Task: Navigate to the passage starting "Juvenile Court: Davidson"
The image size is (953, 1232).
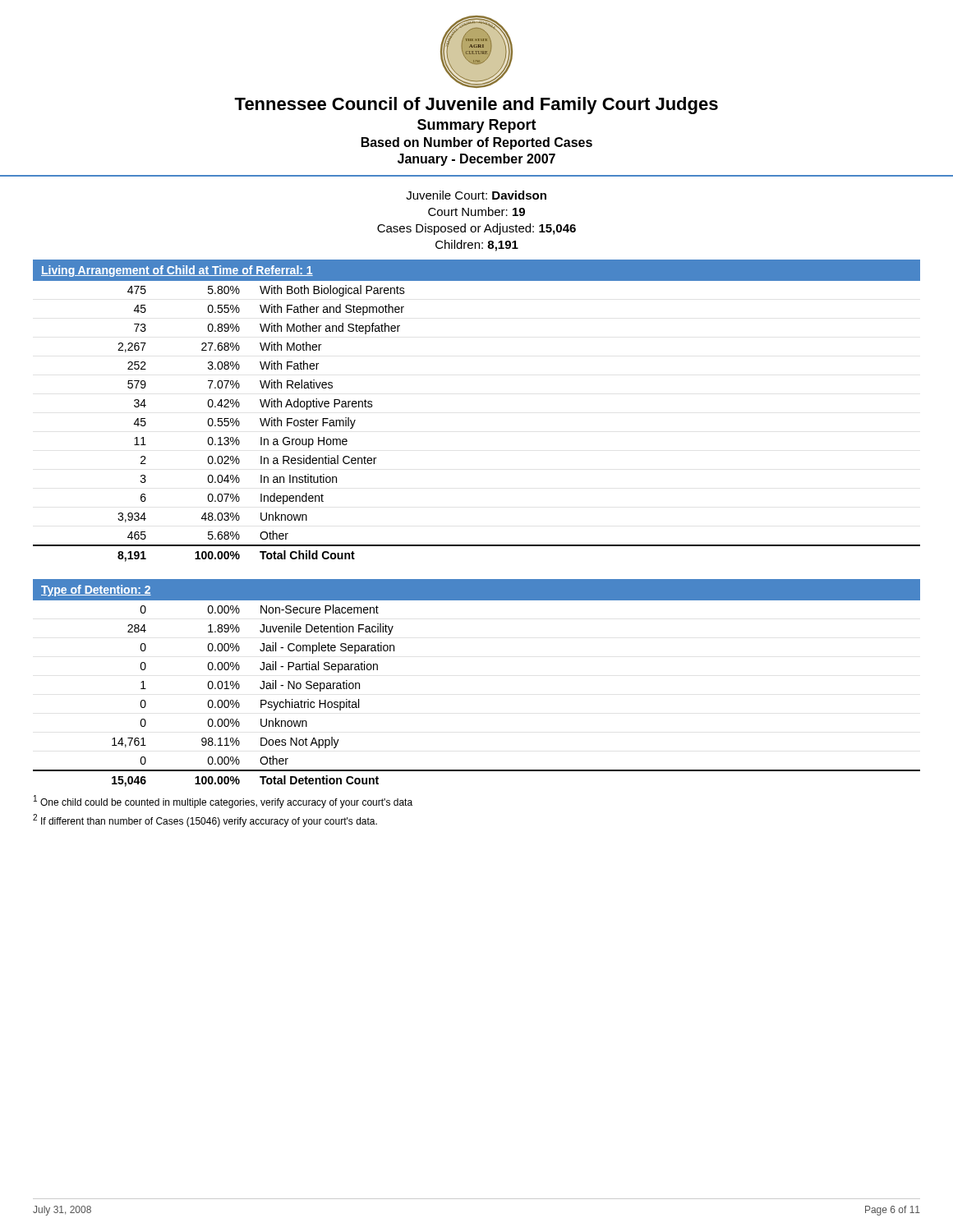Action: (x=476, y=195)
